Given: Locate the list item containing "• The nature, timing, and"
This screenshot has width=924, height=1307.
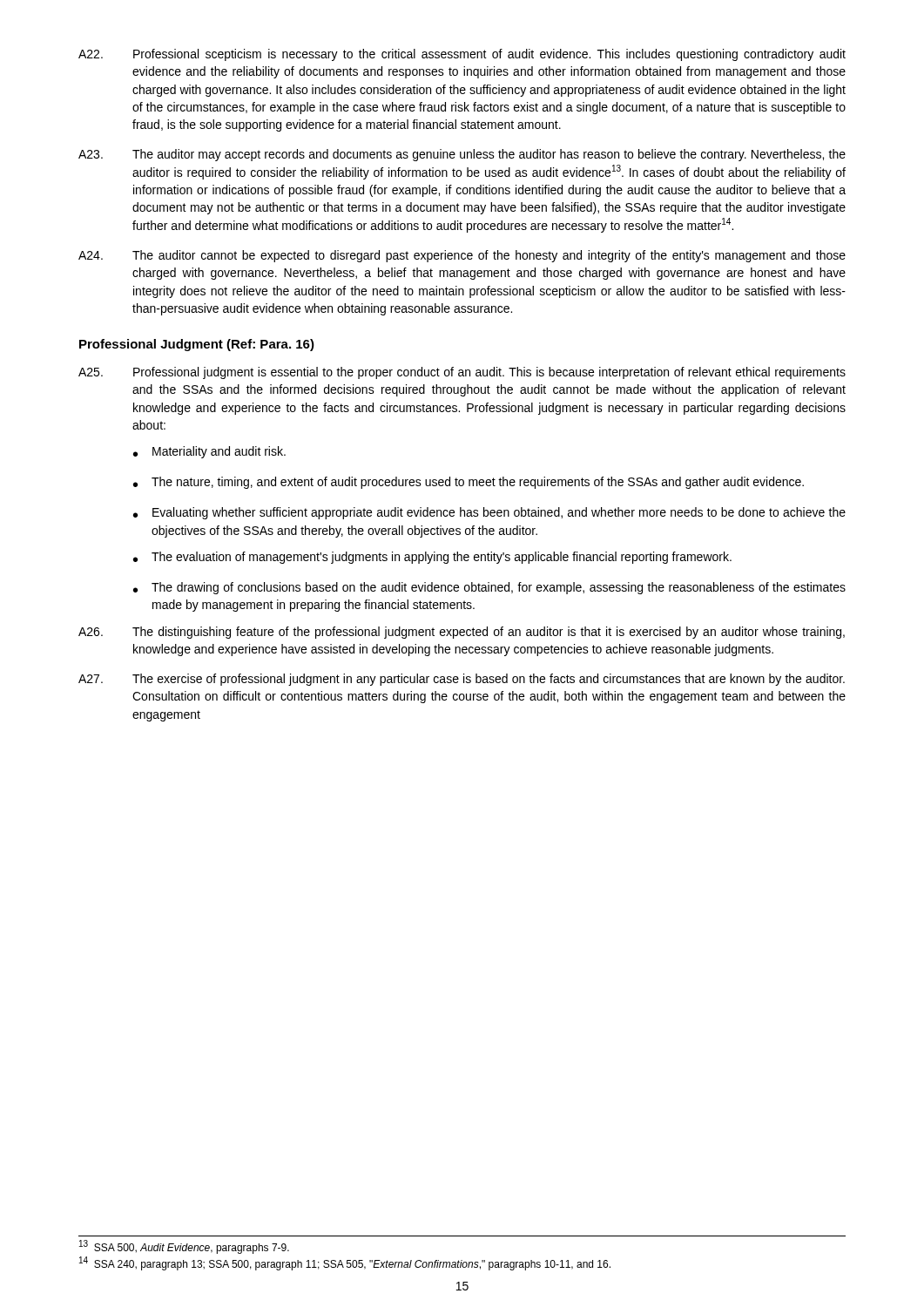Looking at the screenshot, I should coord(489,484).
